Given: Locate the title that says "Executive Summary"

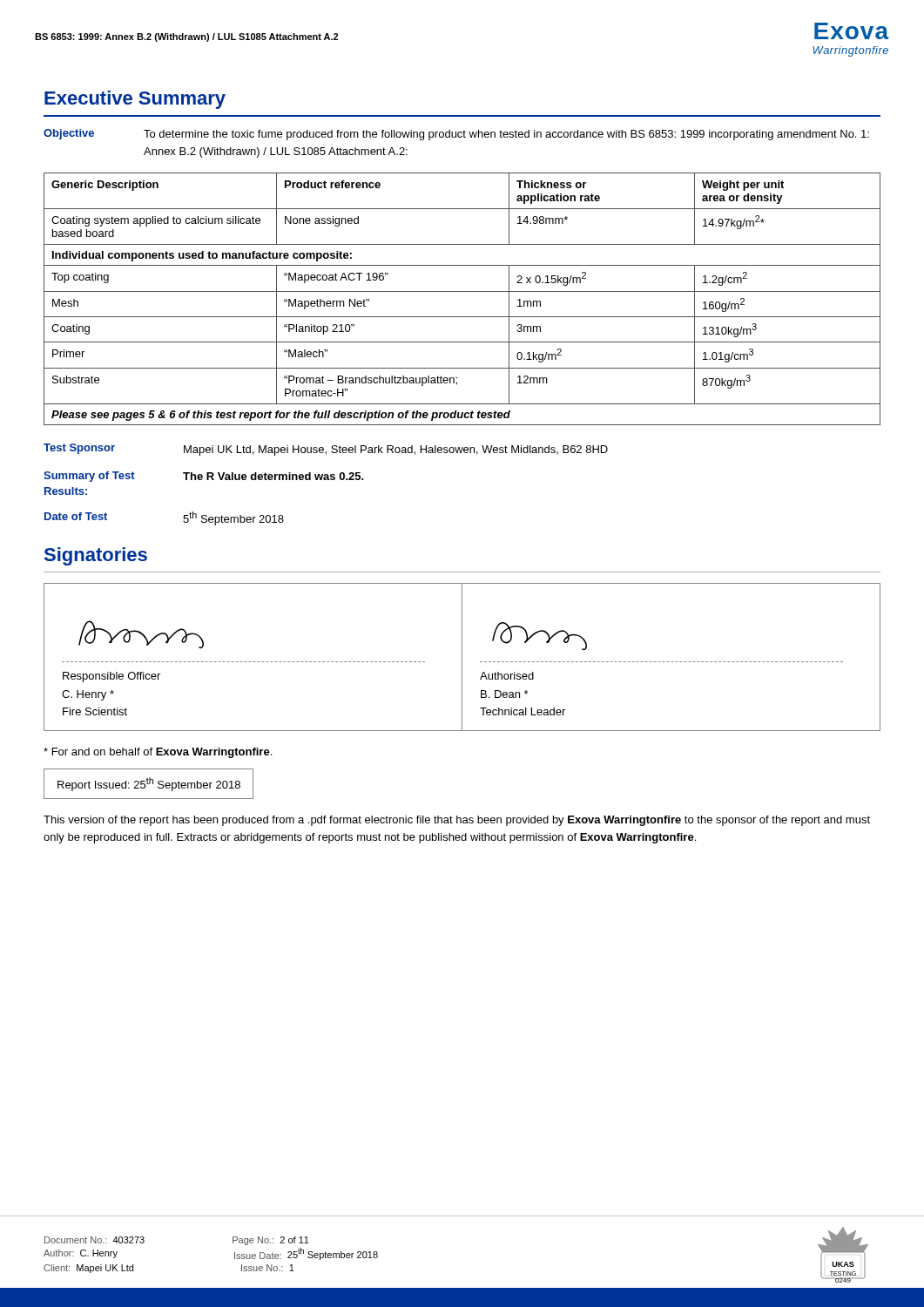Looking at the screenshot, I should click(x=135, y=98).
